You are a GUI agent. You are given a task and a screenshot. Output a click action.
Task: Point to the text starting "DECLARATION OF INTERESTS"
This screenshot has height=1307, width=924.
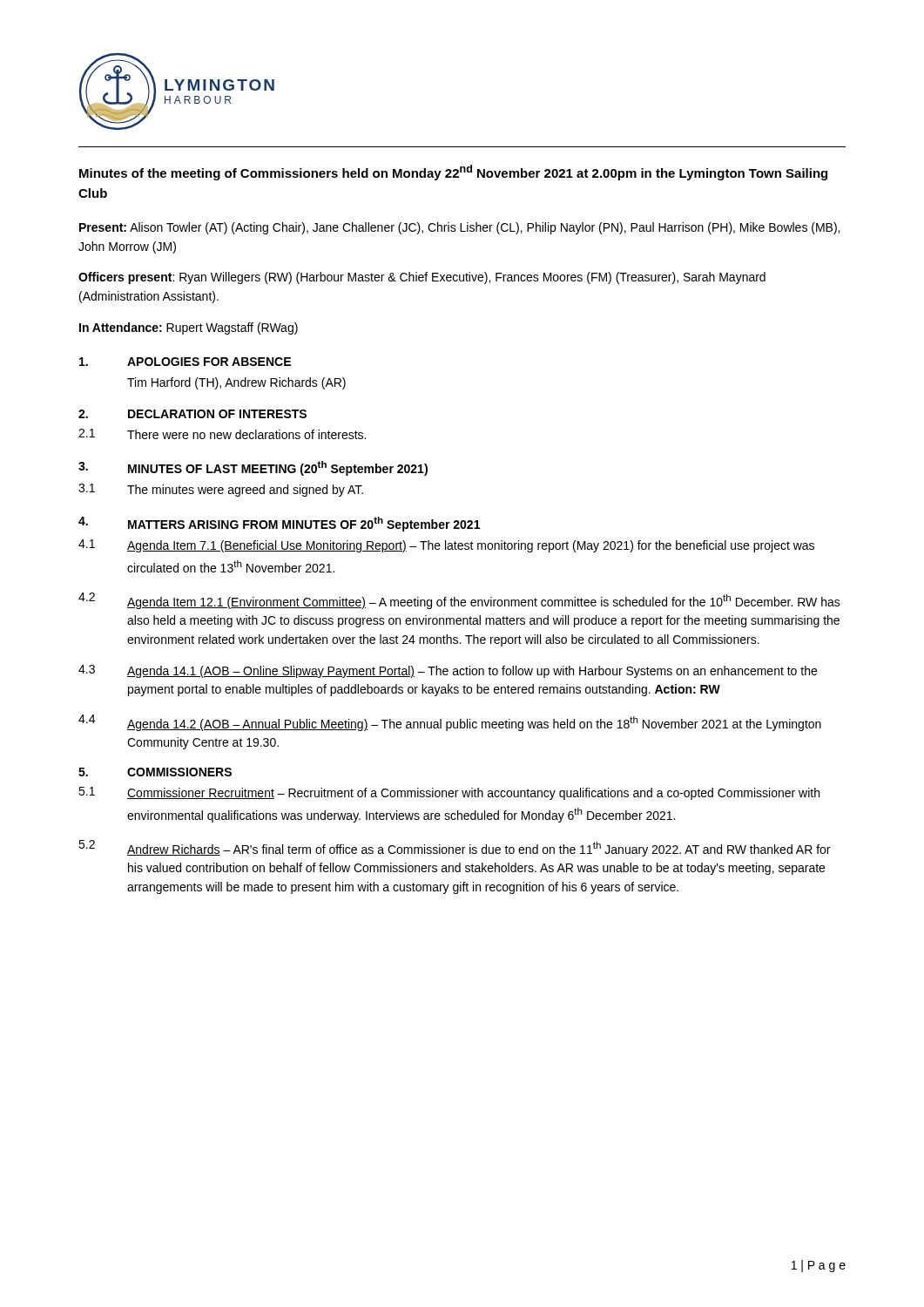[217, 414]
